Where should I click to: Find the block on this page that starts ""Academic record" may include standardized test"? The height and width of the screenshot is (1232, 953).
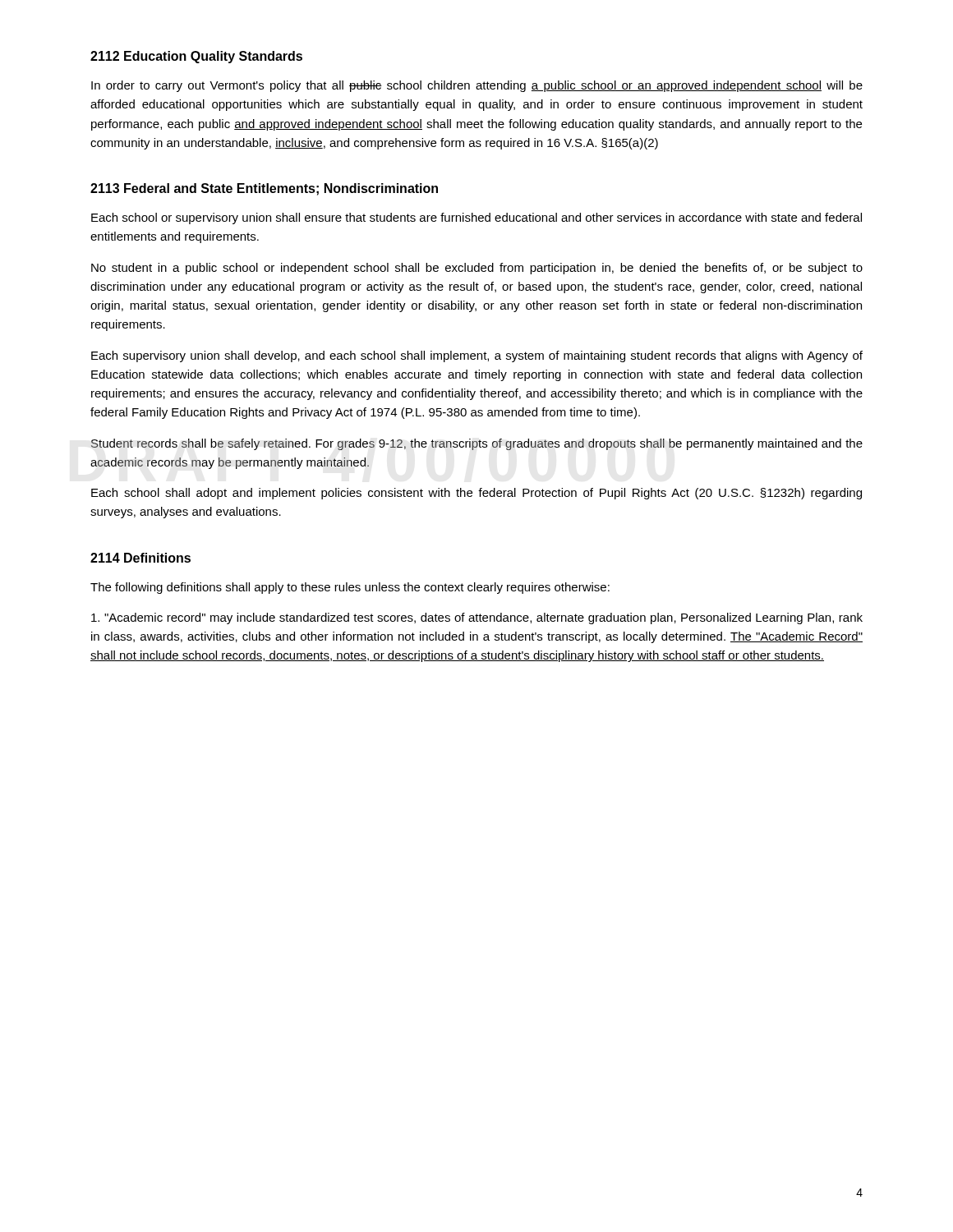[x=476, y=636]
